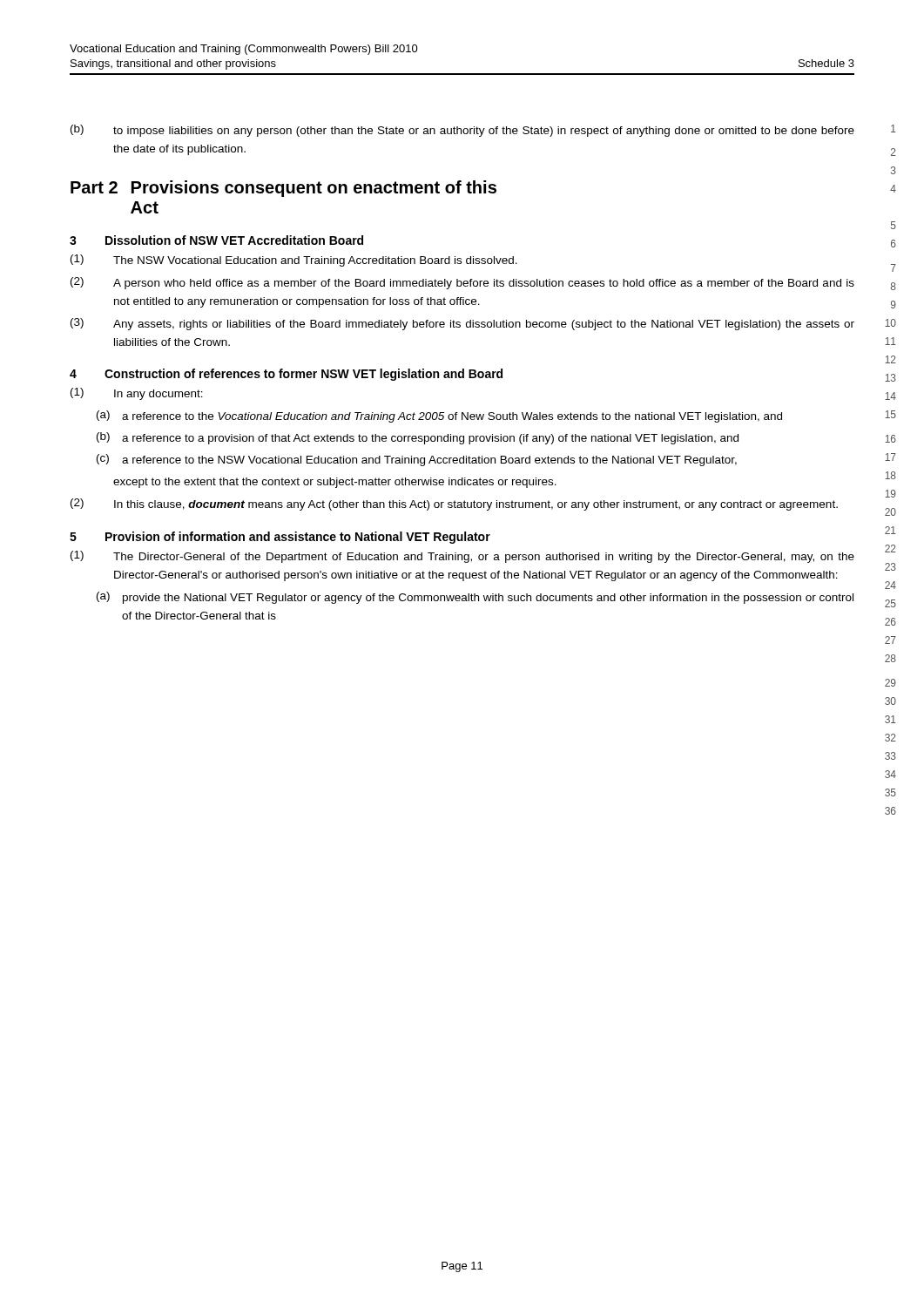Click on the list item that reads "(b) to impose"
Screen dimensions: 1307x924
coord(462,140)
